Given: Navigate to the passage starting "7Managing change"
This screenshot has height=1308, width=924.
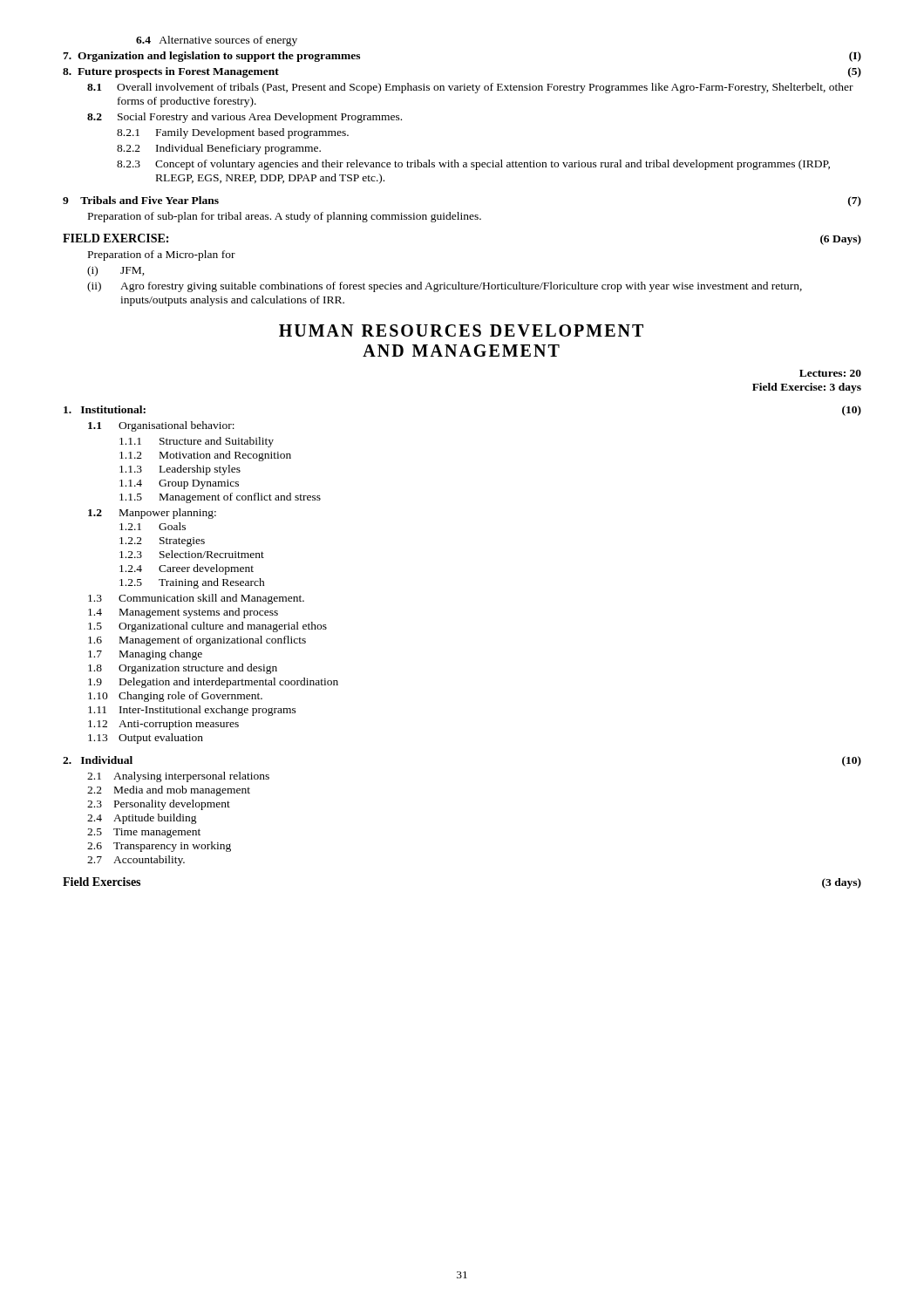Looking at the screenshot, I should pyautogui.click(x=145, y=655).
